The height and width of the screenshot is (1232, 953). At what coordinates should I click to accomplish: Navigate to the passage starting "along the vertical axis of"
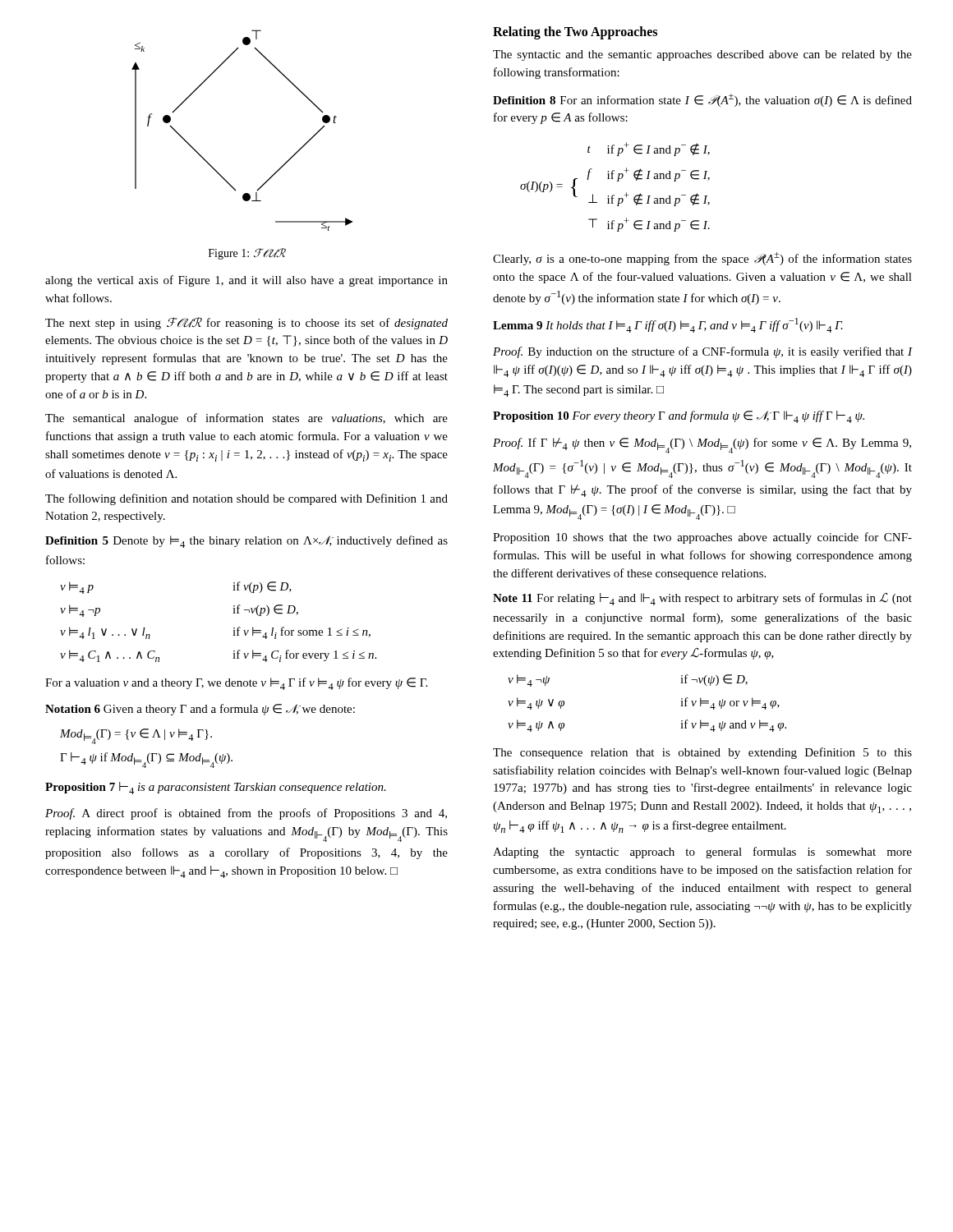click(246, 290)
